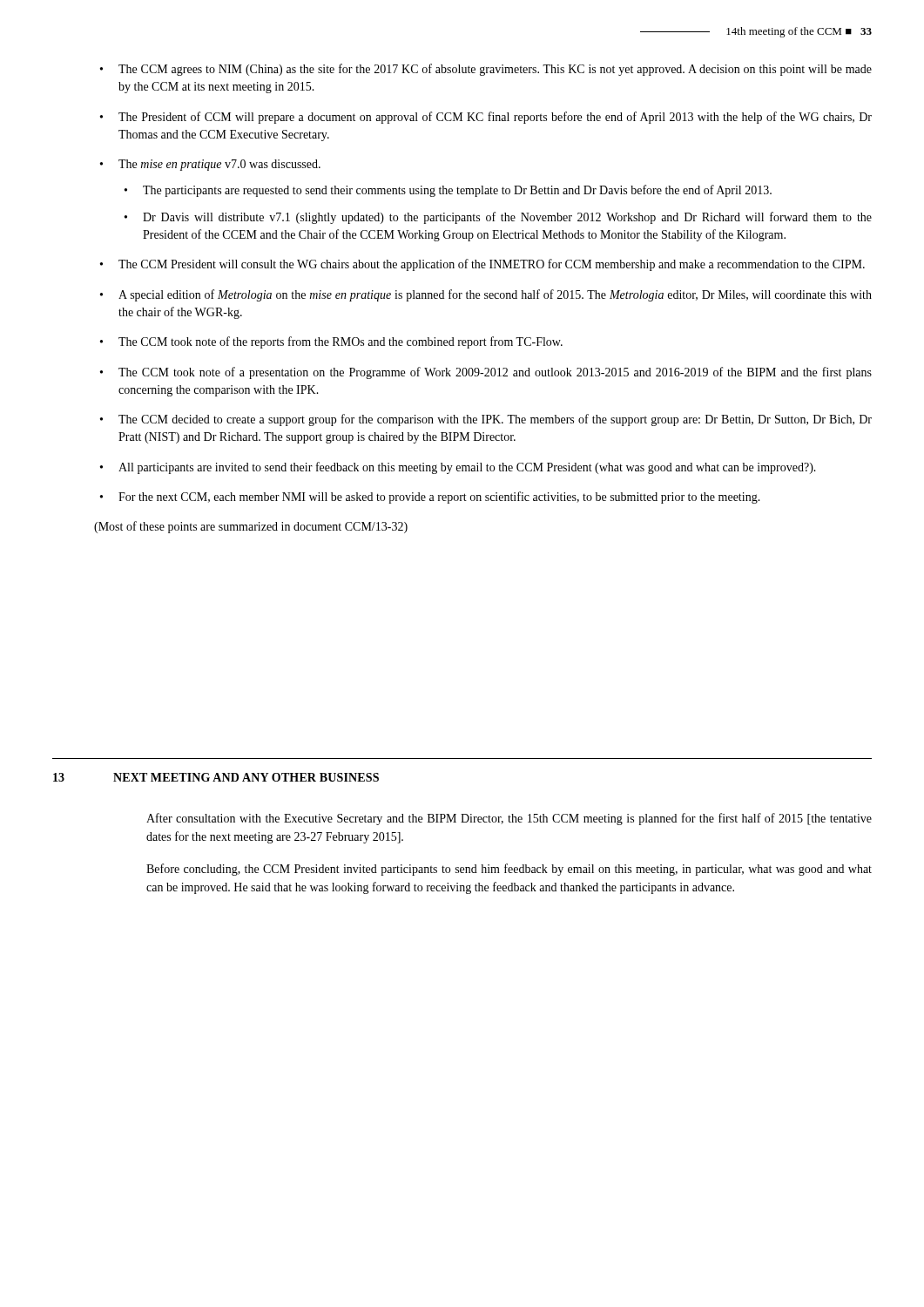The width and height of the screenshot is (924, 1307).
Task: Select the text starting "(Most of these points are summarized in"
Action: [x=251, y=527]
